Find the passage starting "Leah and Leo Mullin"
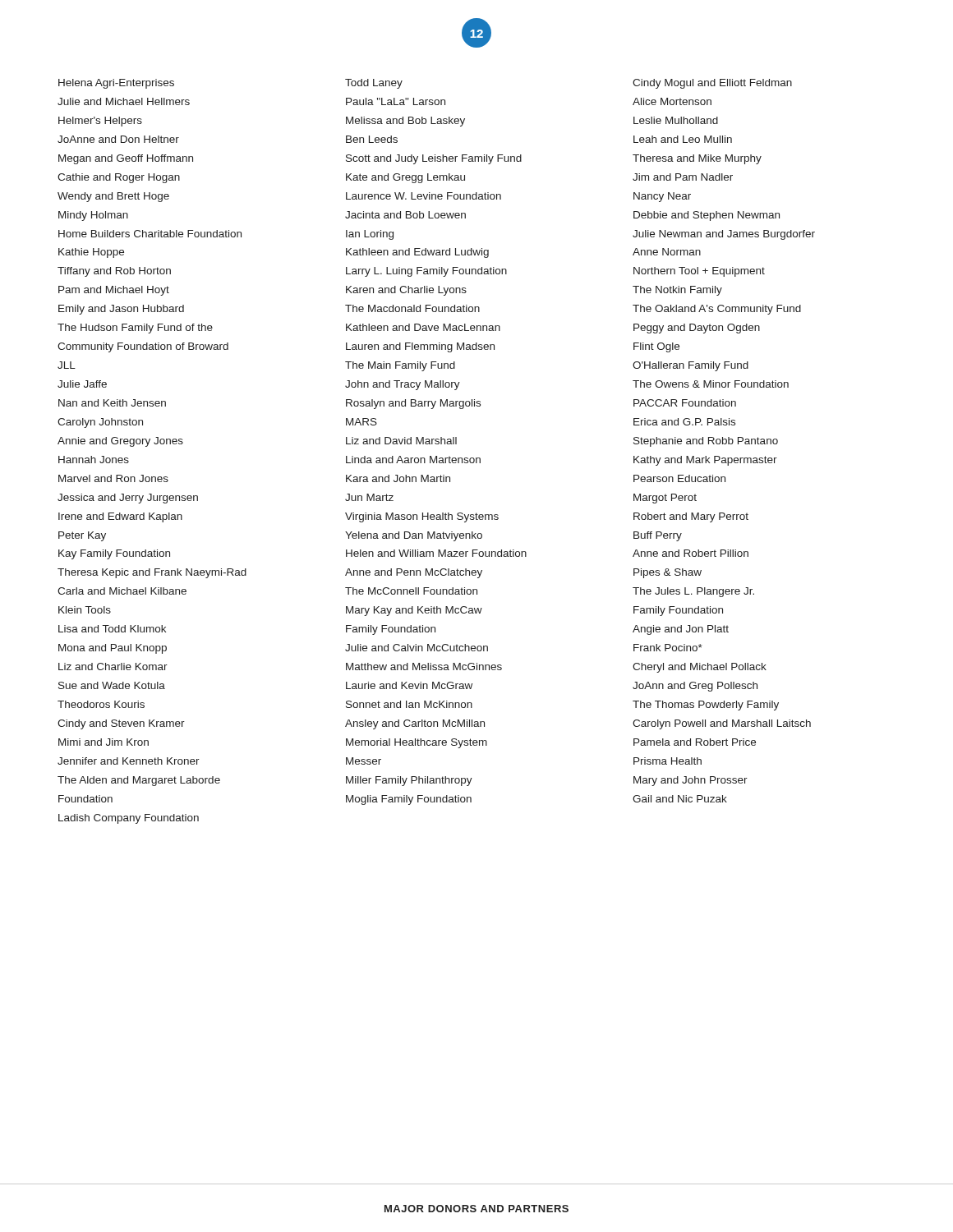This screenshot has width=953, height=1232. (x=683, y=139)
